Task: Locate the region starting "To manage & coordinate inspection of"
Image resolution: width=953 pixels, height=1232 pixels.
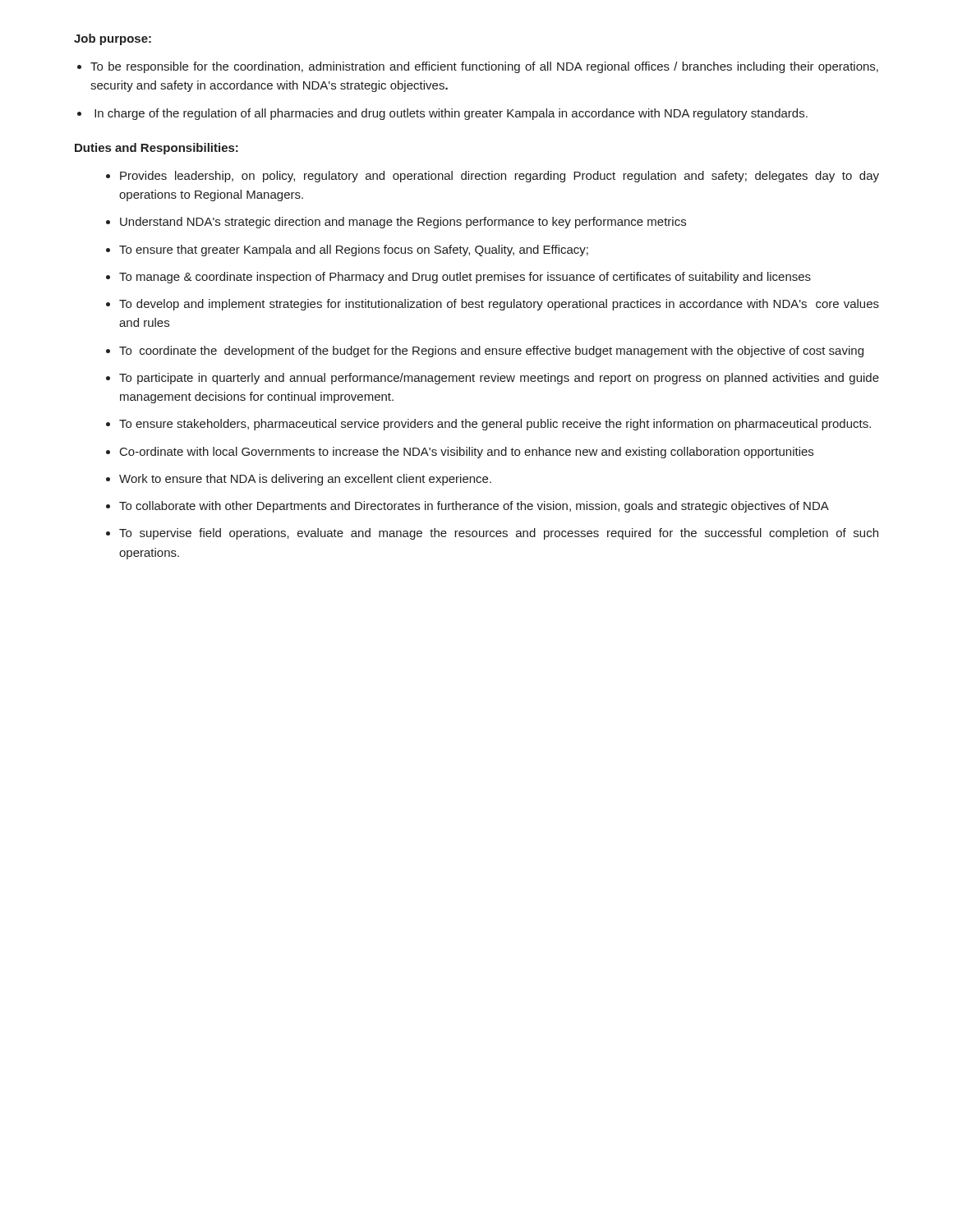Action: [465, 276]
